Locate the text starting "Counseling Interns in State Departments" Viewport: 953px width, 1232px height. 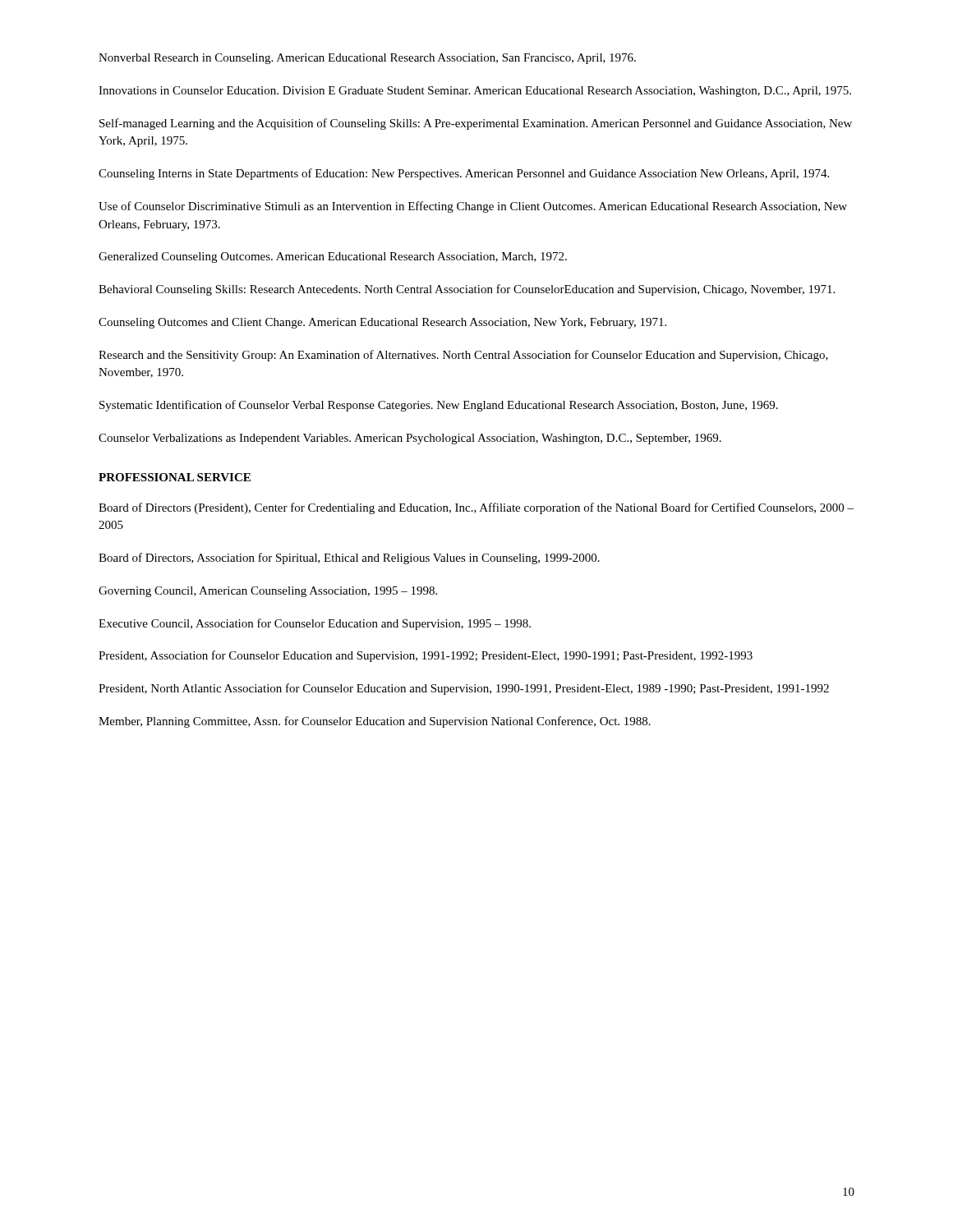coord(464,173)
